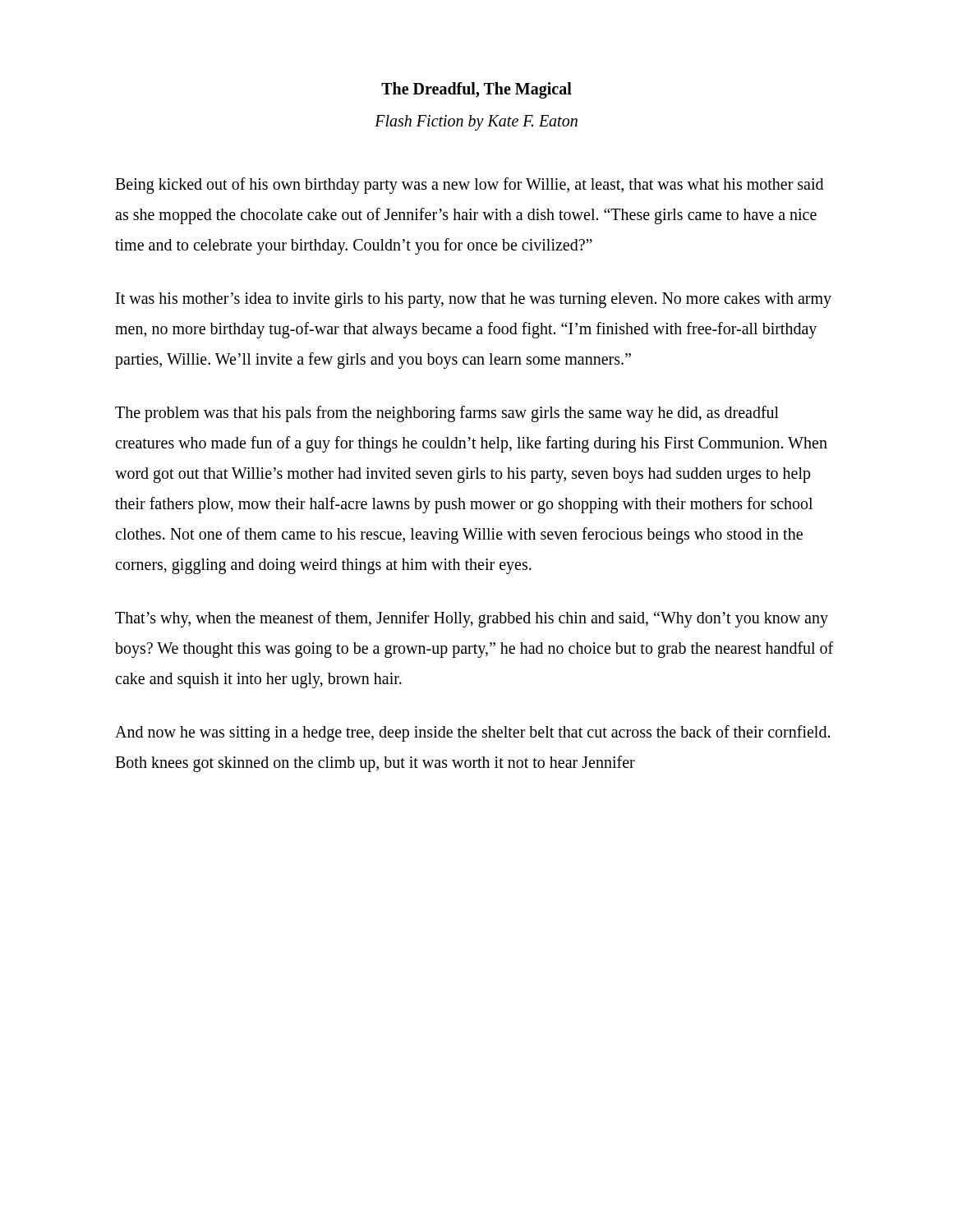Locate the text block with the text "The problem was that his pals"
This screenshot has height=1232, width=953.
[471, 488]
